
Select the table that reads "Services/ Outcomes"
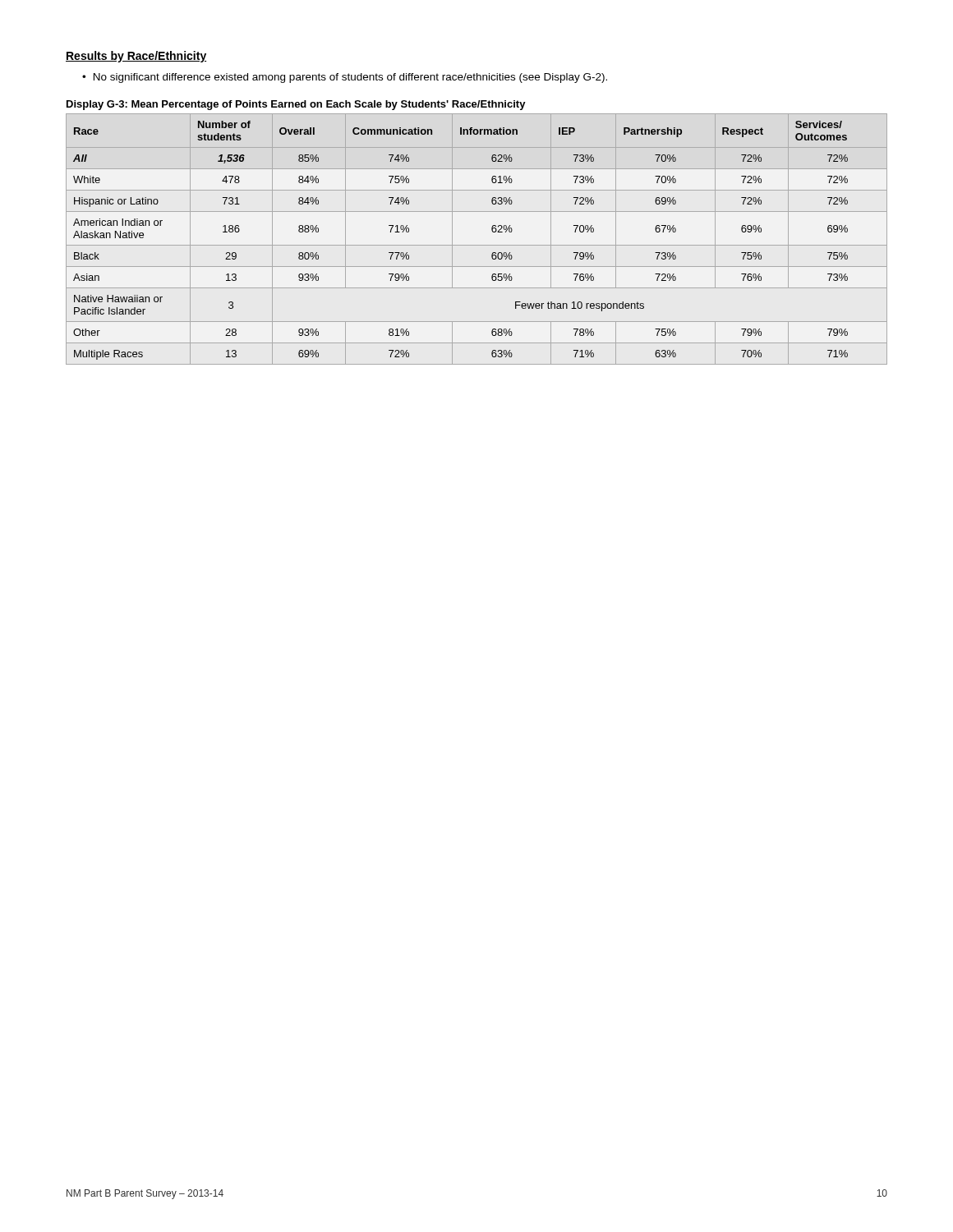click(476, 239)
